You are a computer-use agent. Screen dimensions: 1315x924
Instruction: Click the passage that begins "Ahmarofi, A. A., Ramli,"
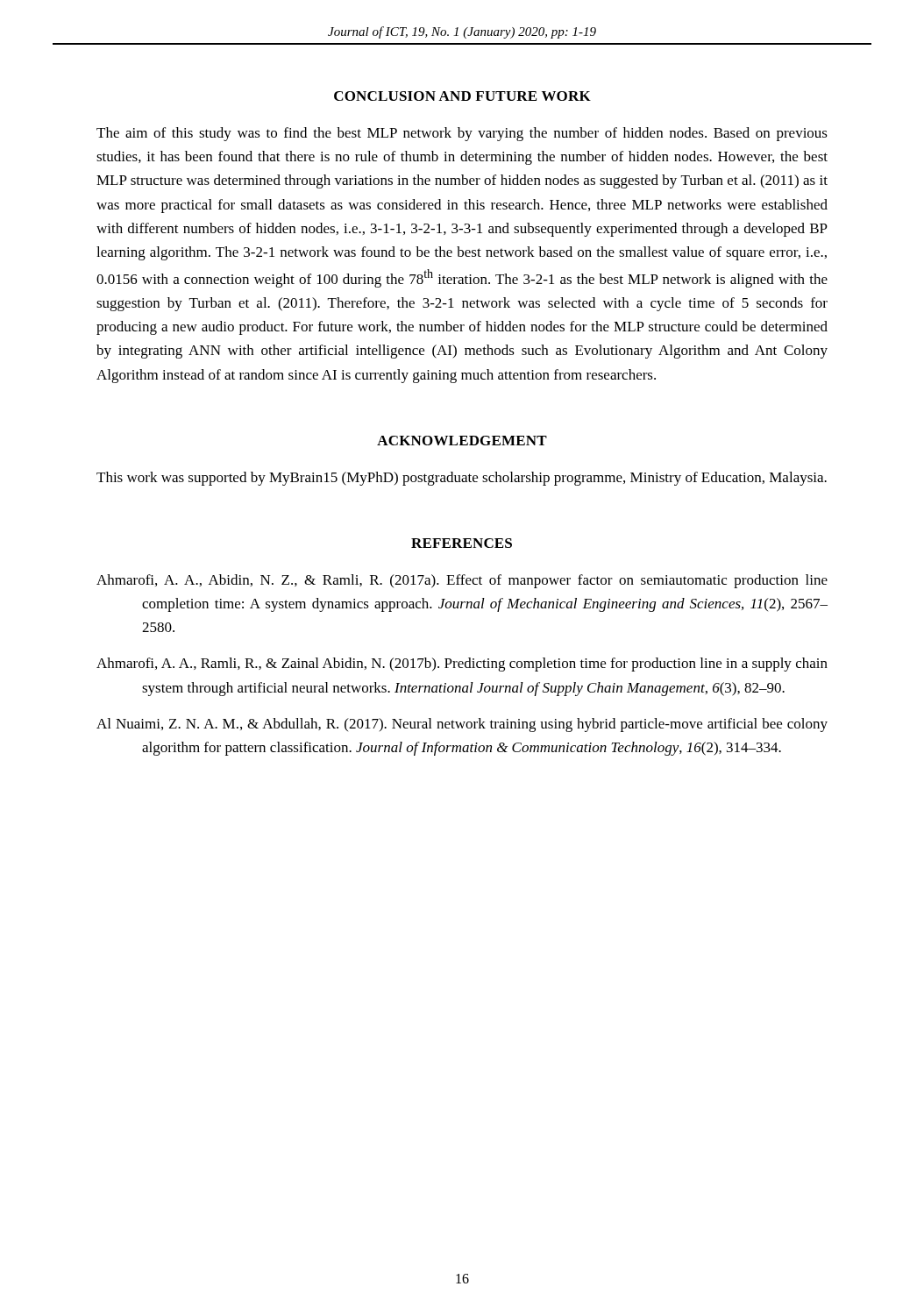pos(462,676)
